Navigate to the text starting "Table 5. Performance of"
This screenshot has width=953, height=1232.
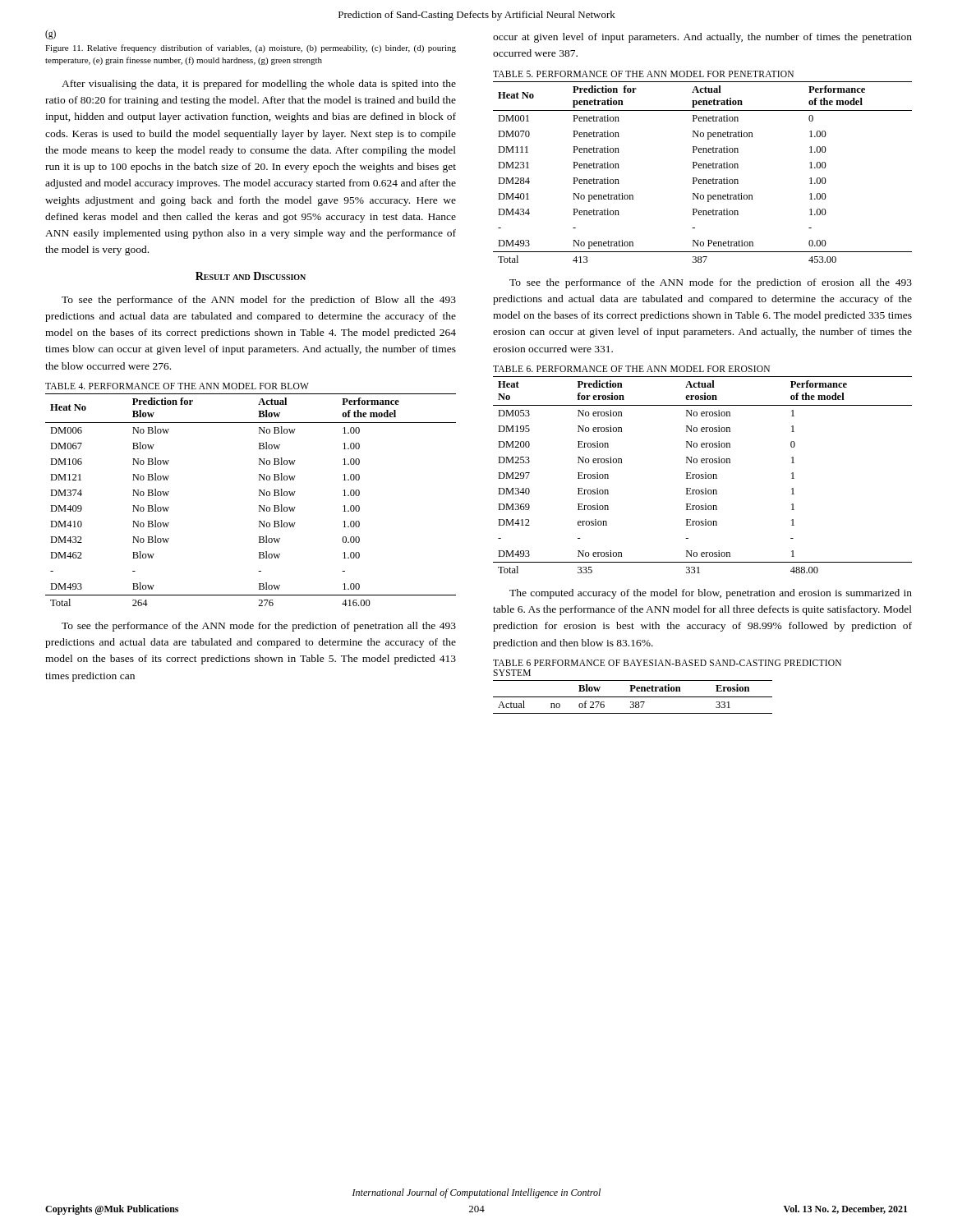pyautogui.click(x=644, y=74)
